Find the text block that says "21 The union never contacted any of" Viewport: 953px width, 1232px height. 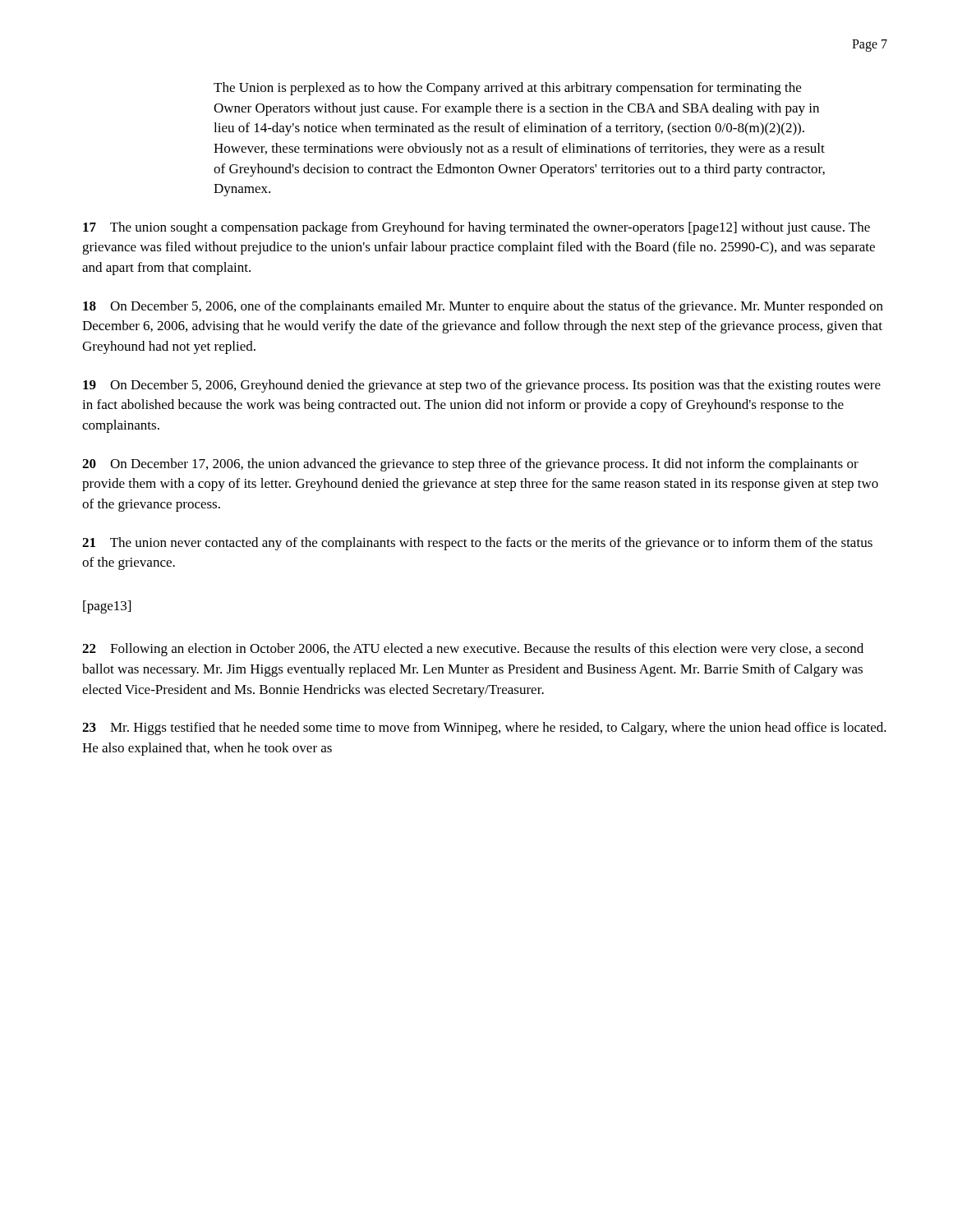(477, 552)
